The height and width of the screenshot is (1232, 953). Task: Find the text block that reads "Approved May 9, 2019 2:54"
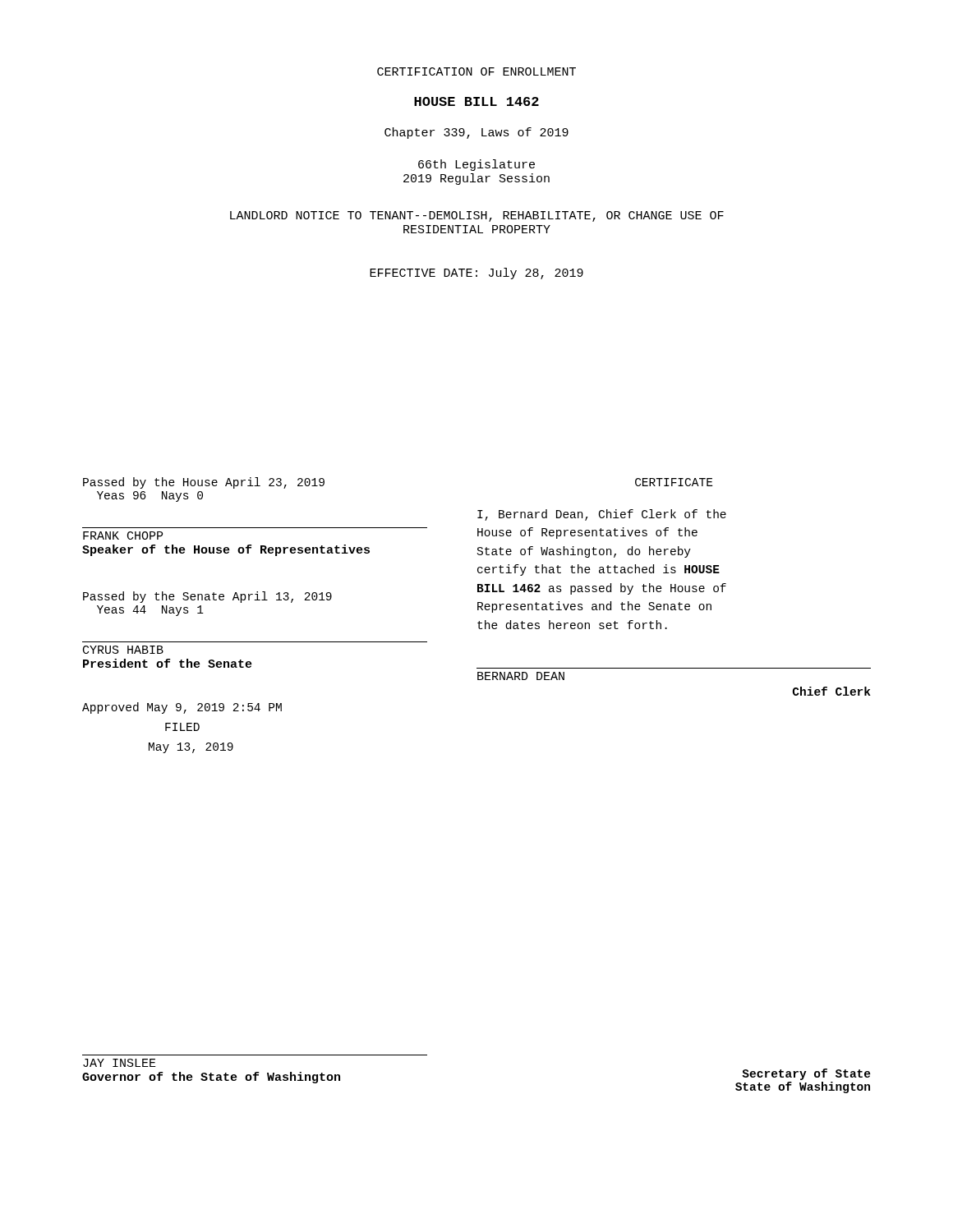(182, 708)
